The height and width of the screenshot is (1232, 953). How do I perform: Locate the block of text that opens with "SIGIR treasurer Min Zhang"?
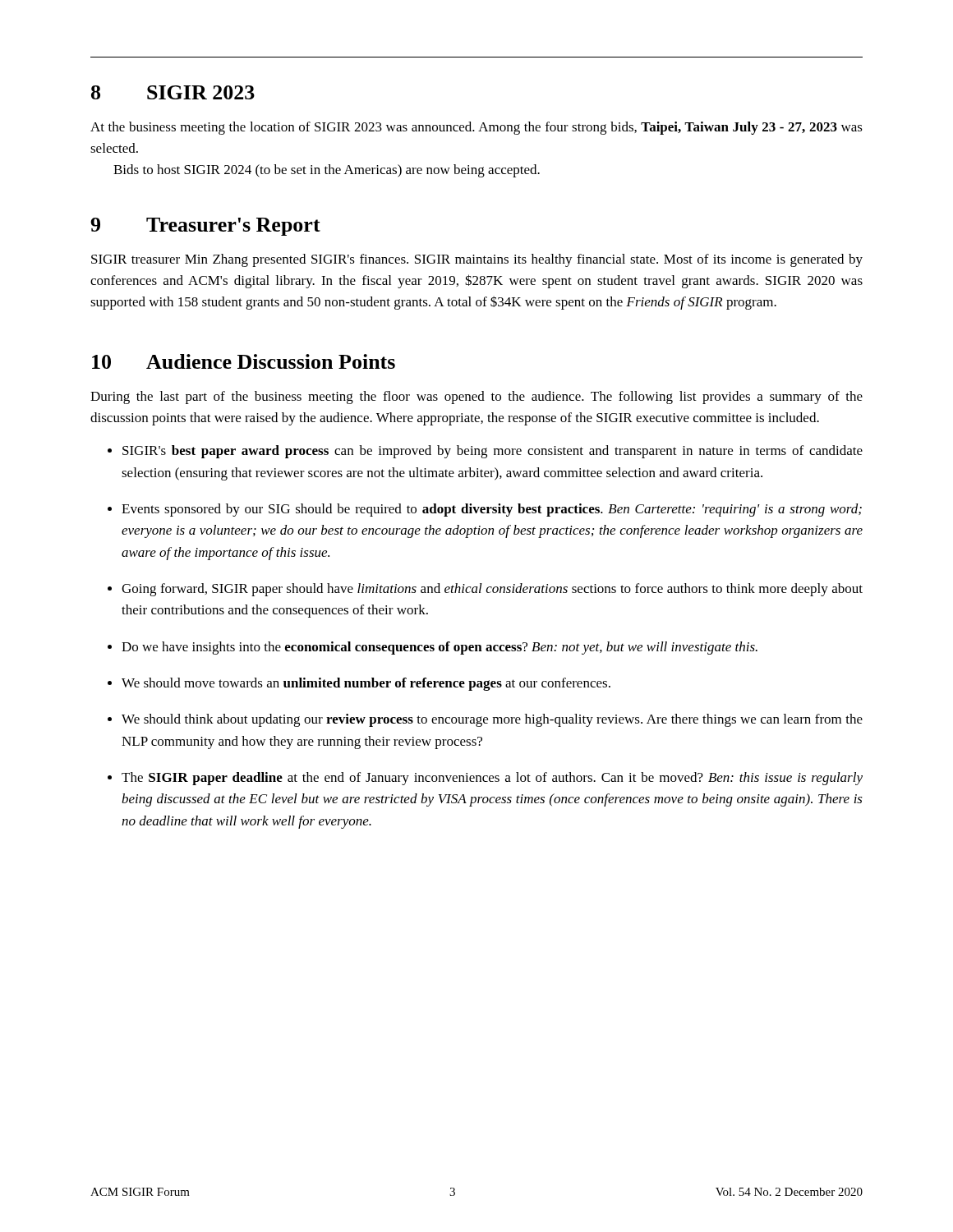[x=476, y=280]
